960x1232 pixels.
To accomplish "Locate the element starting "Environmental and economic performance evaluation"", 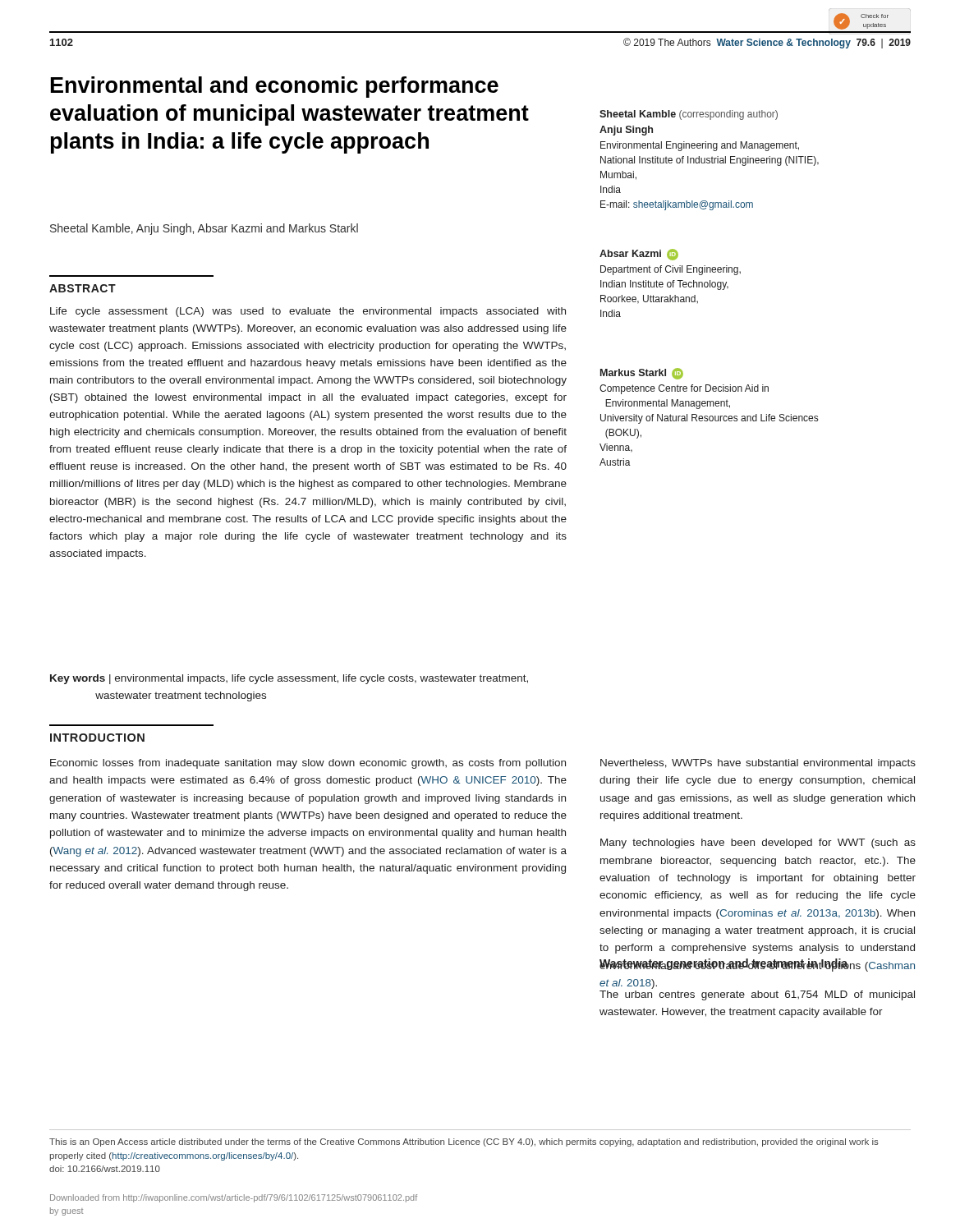I will [x=308, y=114].
